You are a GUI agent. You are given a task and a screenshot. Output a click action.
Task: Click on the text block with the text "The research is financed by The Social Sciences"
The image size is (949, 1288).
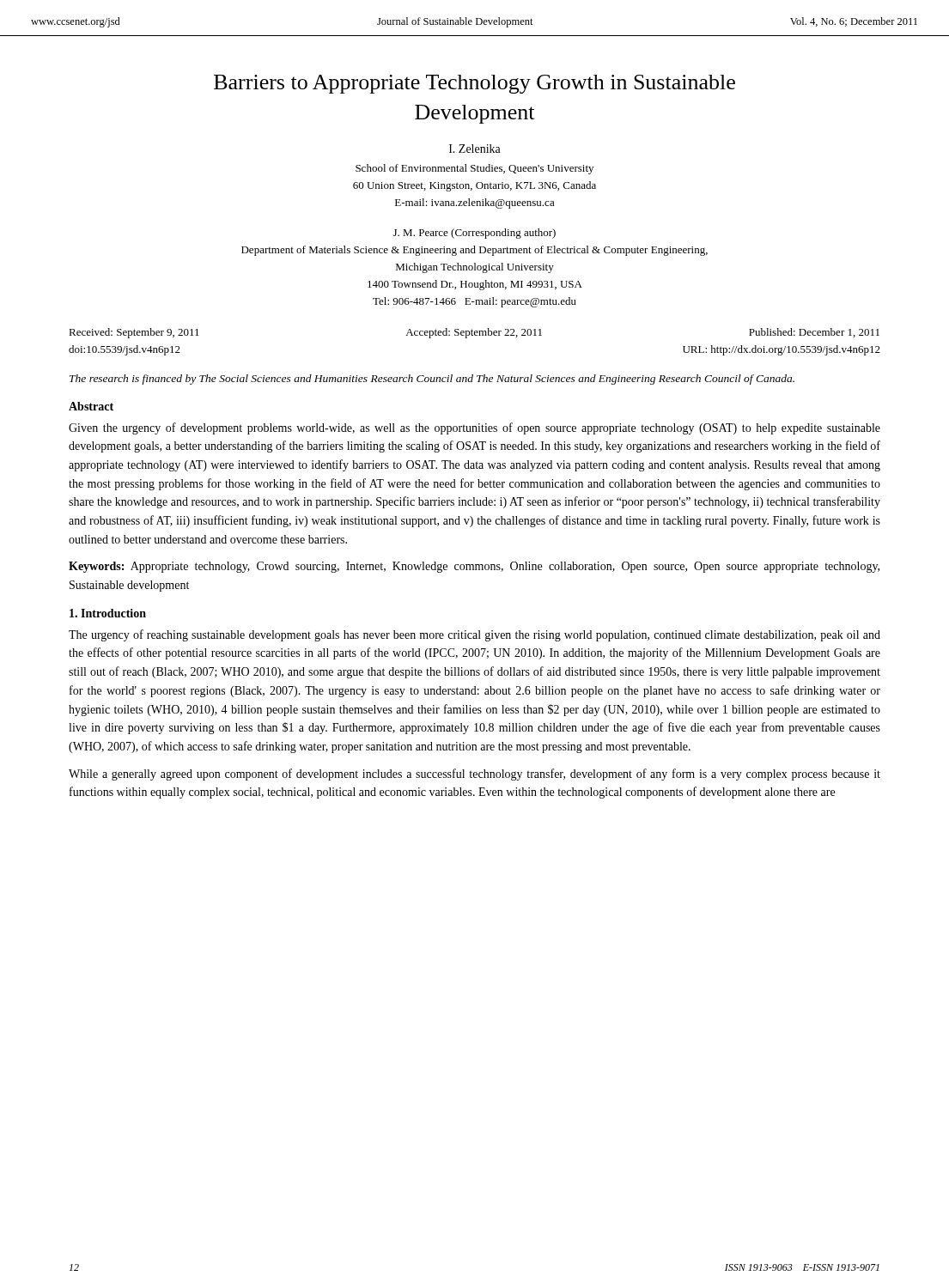(x=432, y=379)
